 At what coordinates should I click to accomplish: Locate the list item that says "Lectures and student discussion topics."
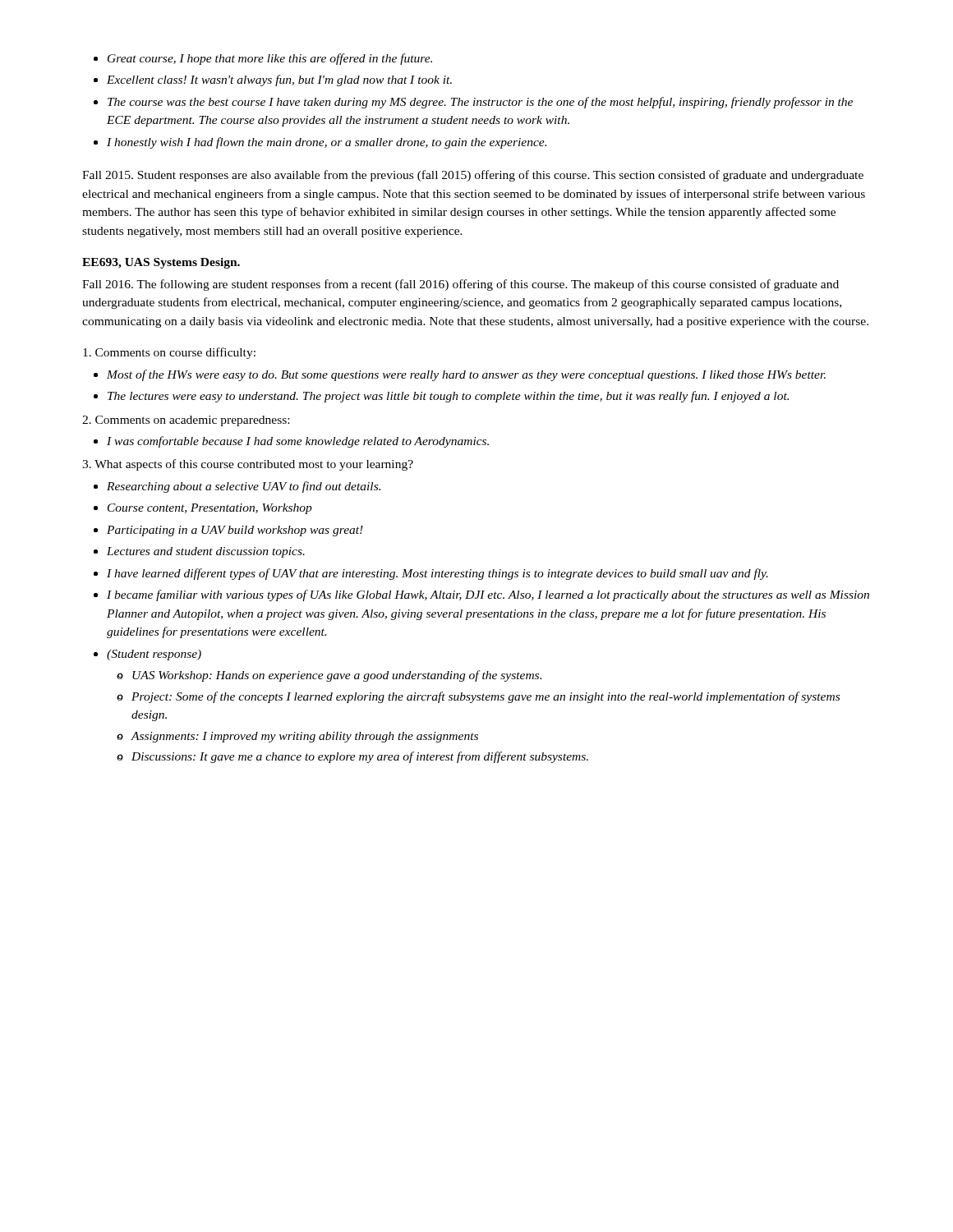[206, 552]
